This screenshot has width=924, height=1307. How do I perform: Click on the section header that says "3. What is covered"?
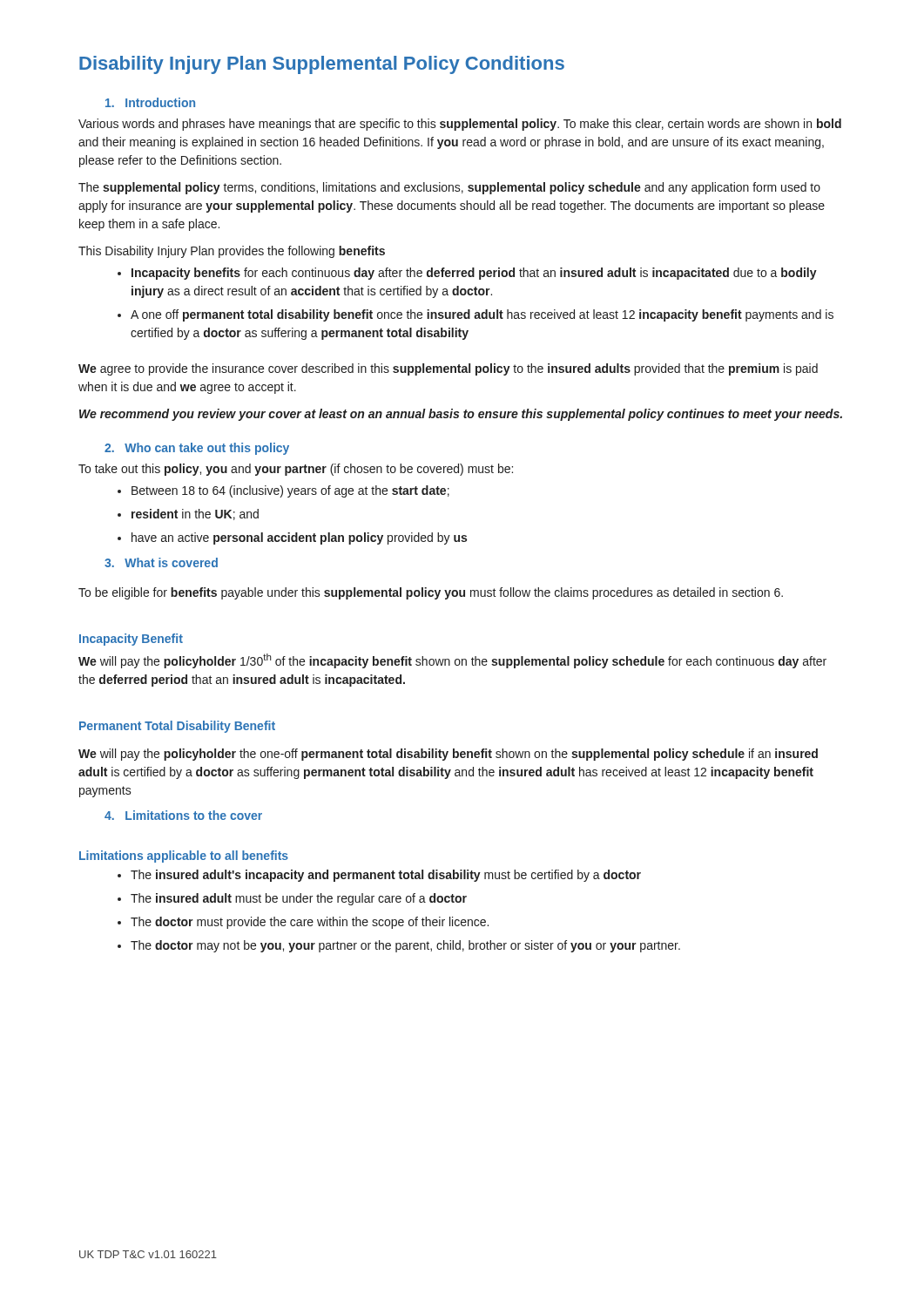point(161,562)
